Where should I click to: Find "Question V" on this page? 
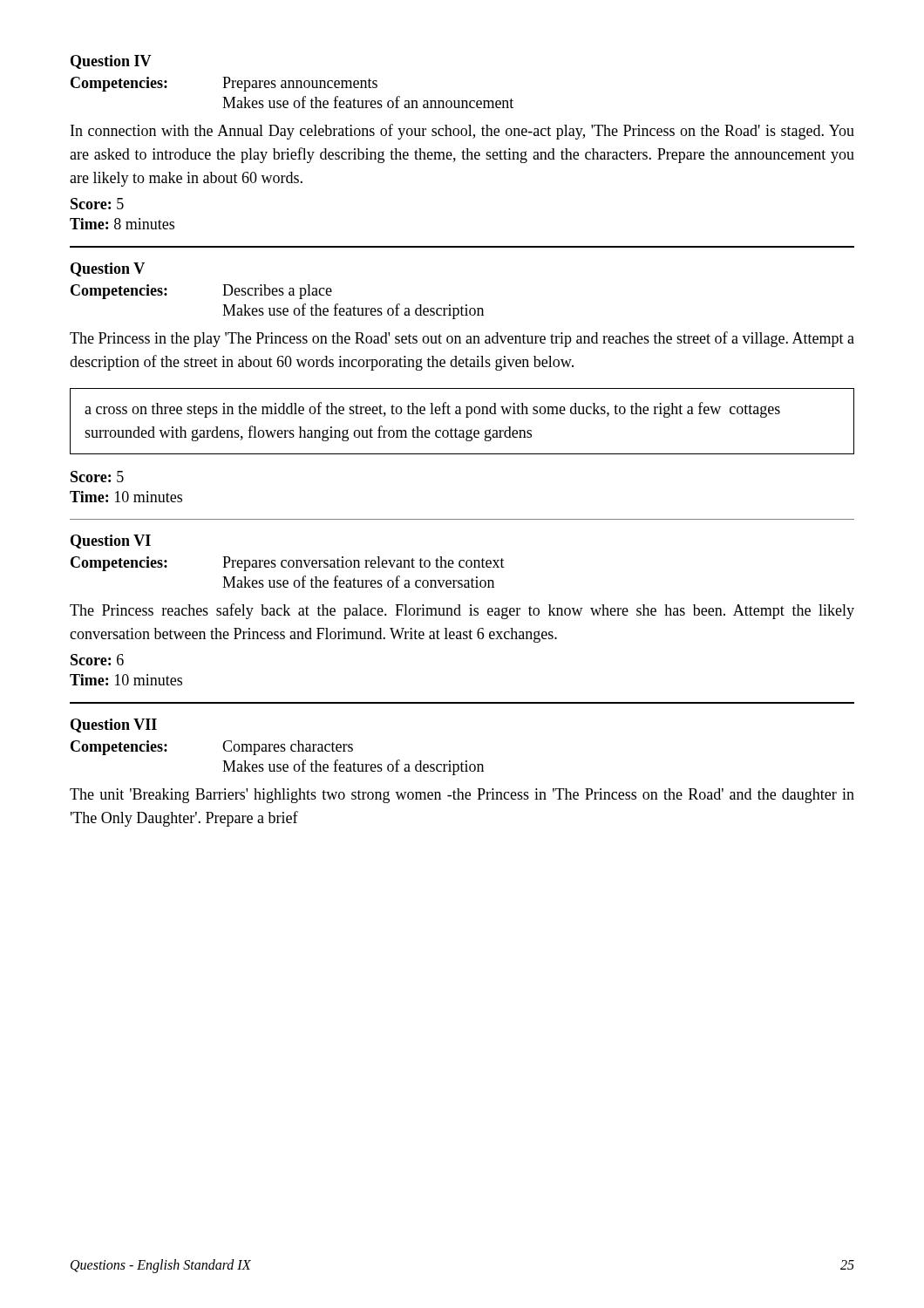coord(107,269)
